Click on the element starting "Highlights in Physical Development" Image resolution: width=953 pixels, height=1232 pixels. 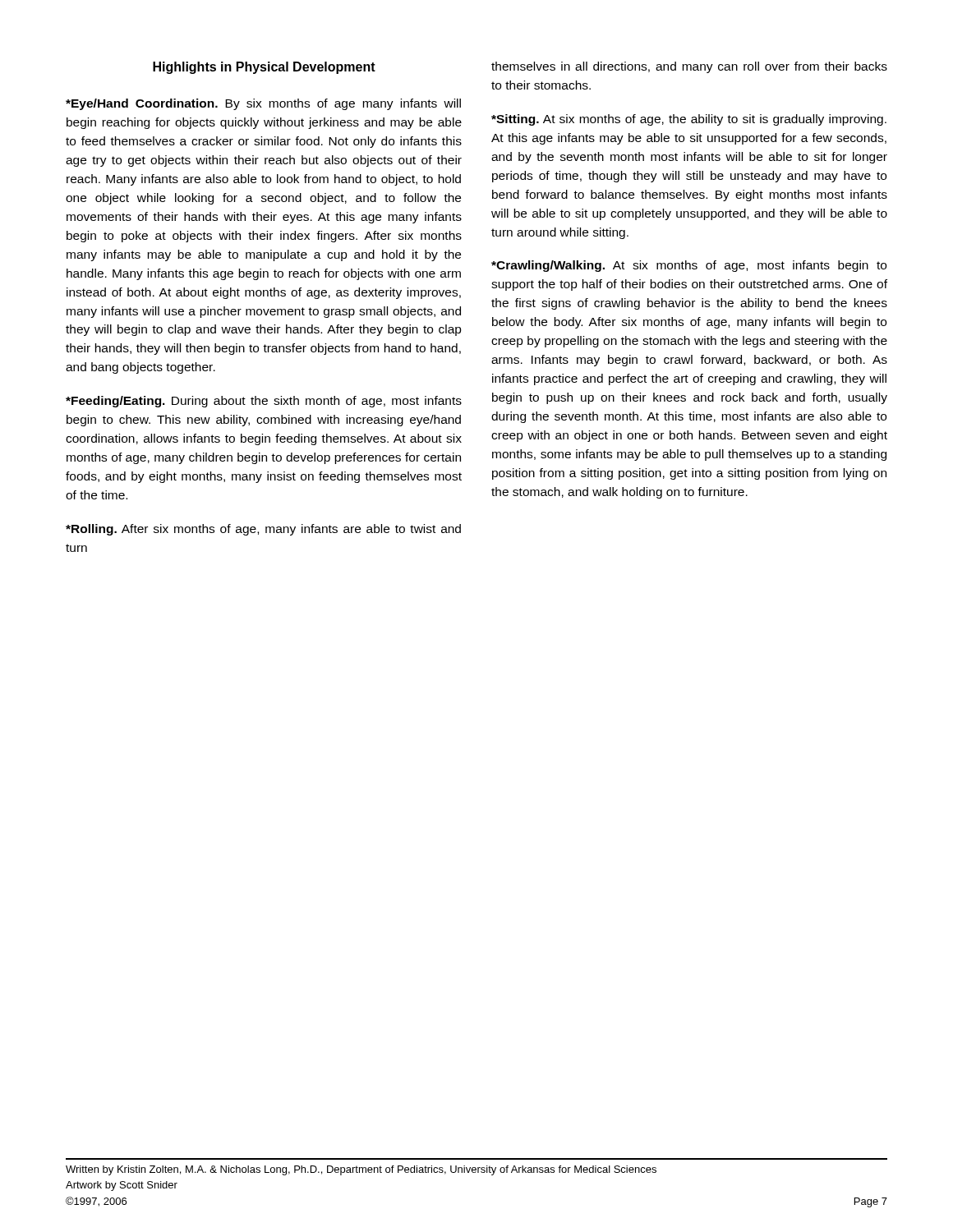(x=264, y=67)
